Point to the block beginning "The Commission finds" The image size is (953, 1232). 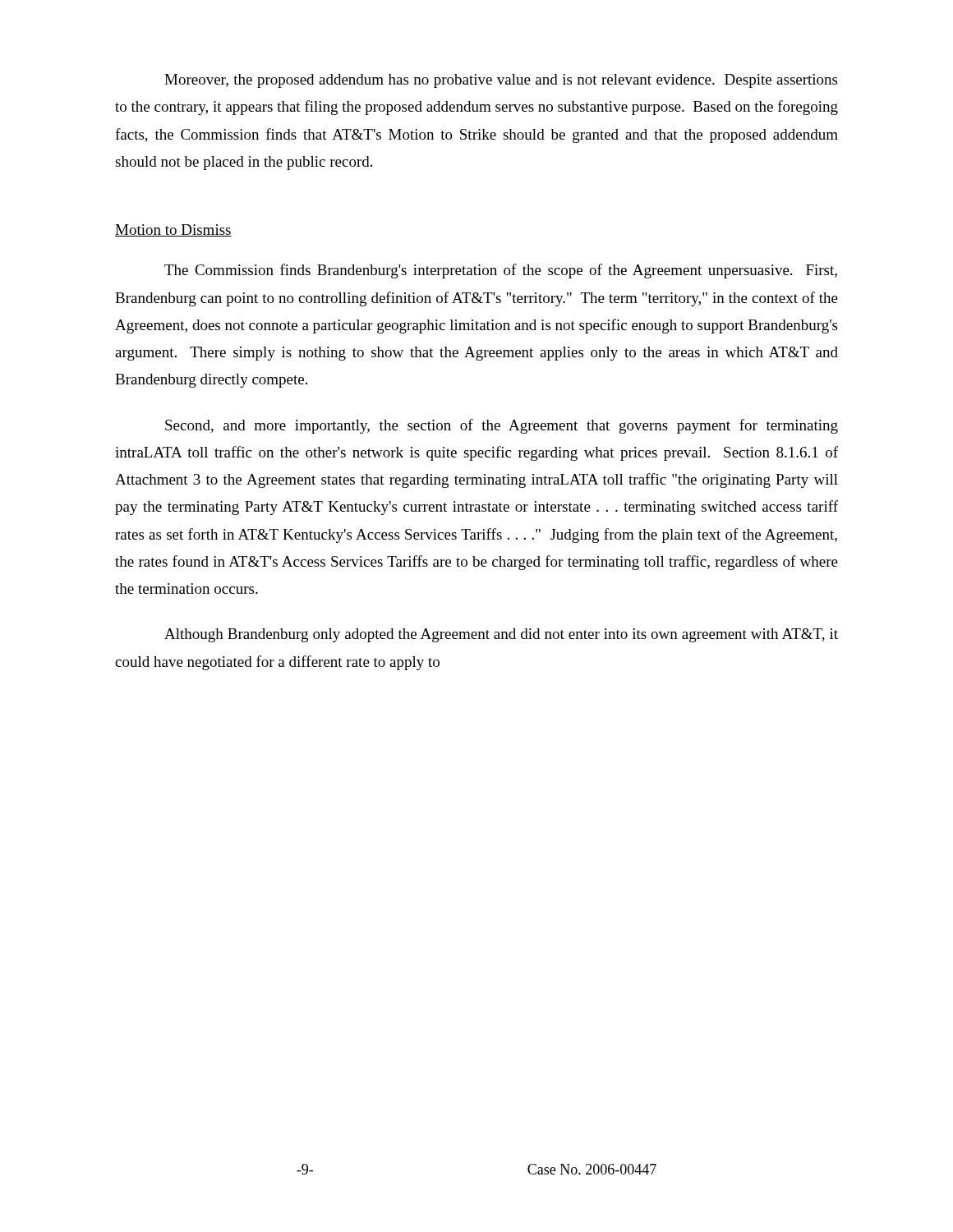coord(476,325)
